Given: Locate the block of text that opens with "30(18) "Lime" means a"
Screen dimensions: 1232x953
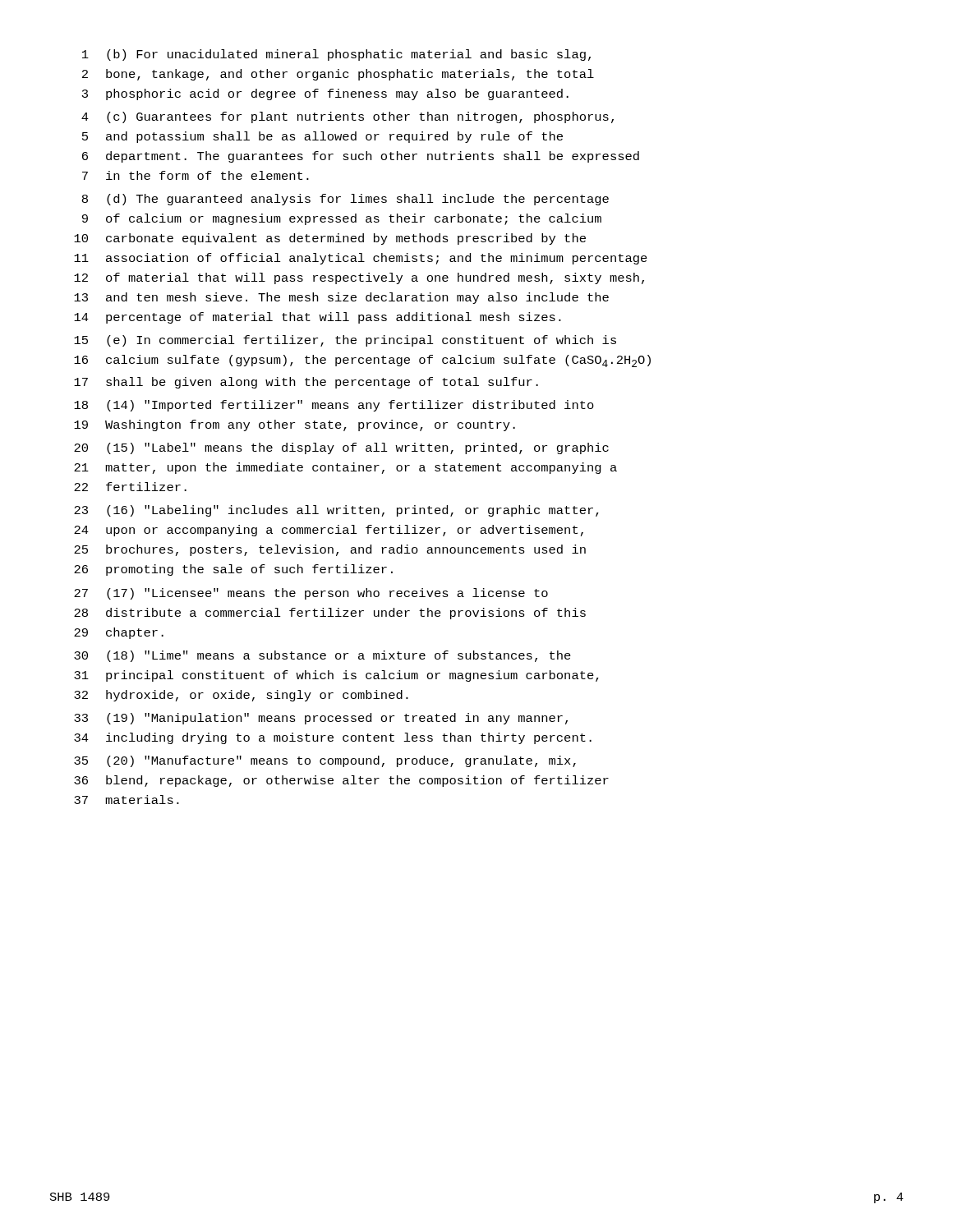Looking at the screenshot, I should (x=476, y=676).
